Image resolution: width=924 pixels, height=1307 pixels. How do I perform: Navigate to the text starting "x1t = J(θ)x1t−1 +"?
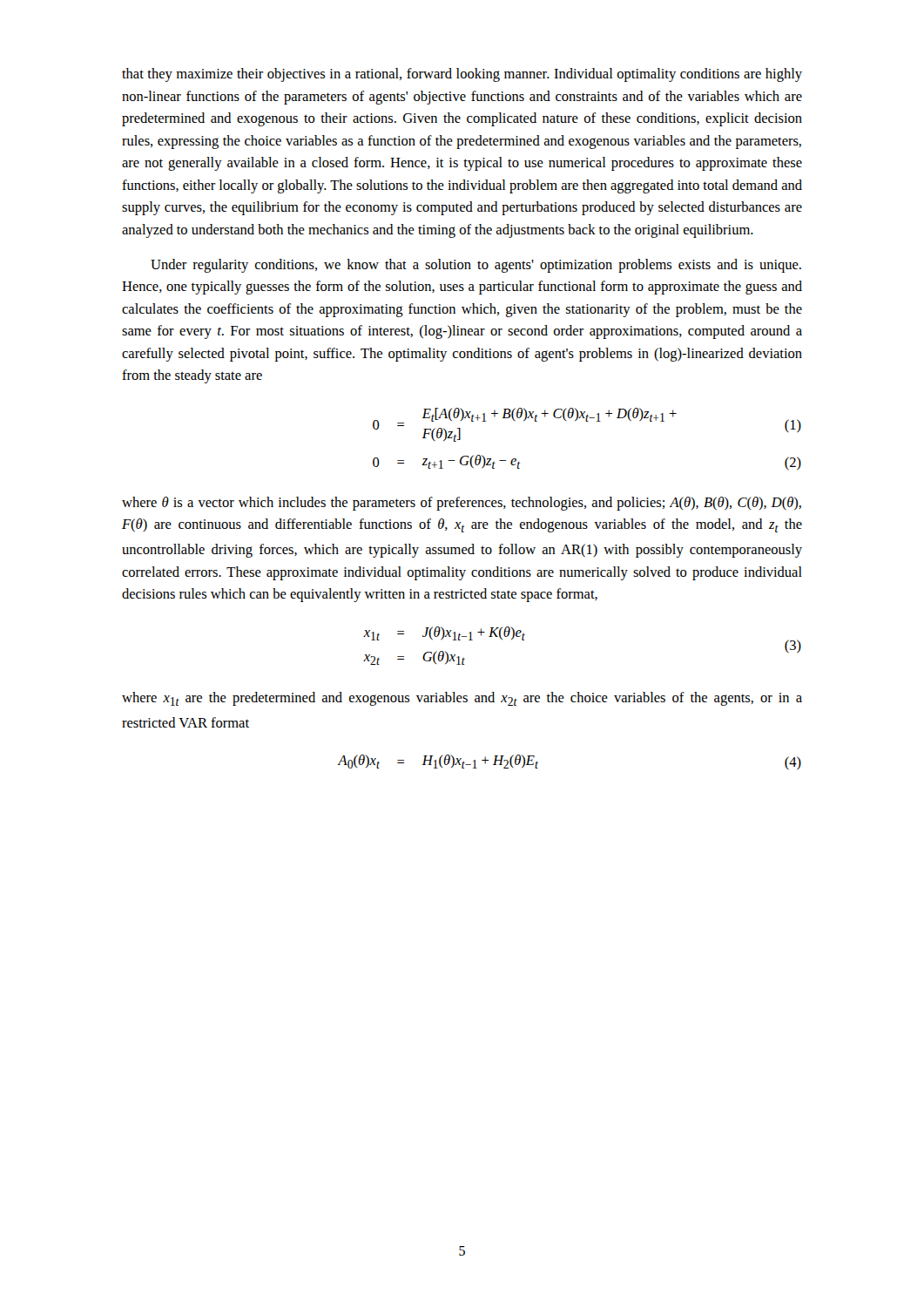click(462, 646)
